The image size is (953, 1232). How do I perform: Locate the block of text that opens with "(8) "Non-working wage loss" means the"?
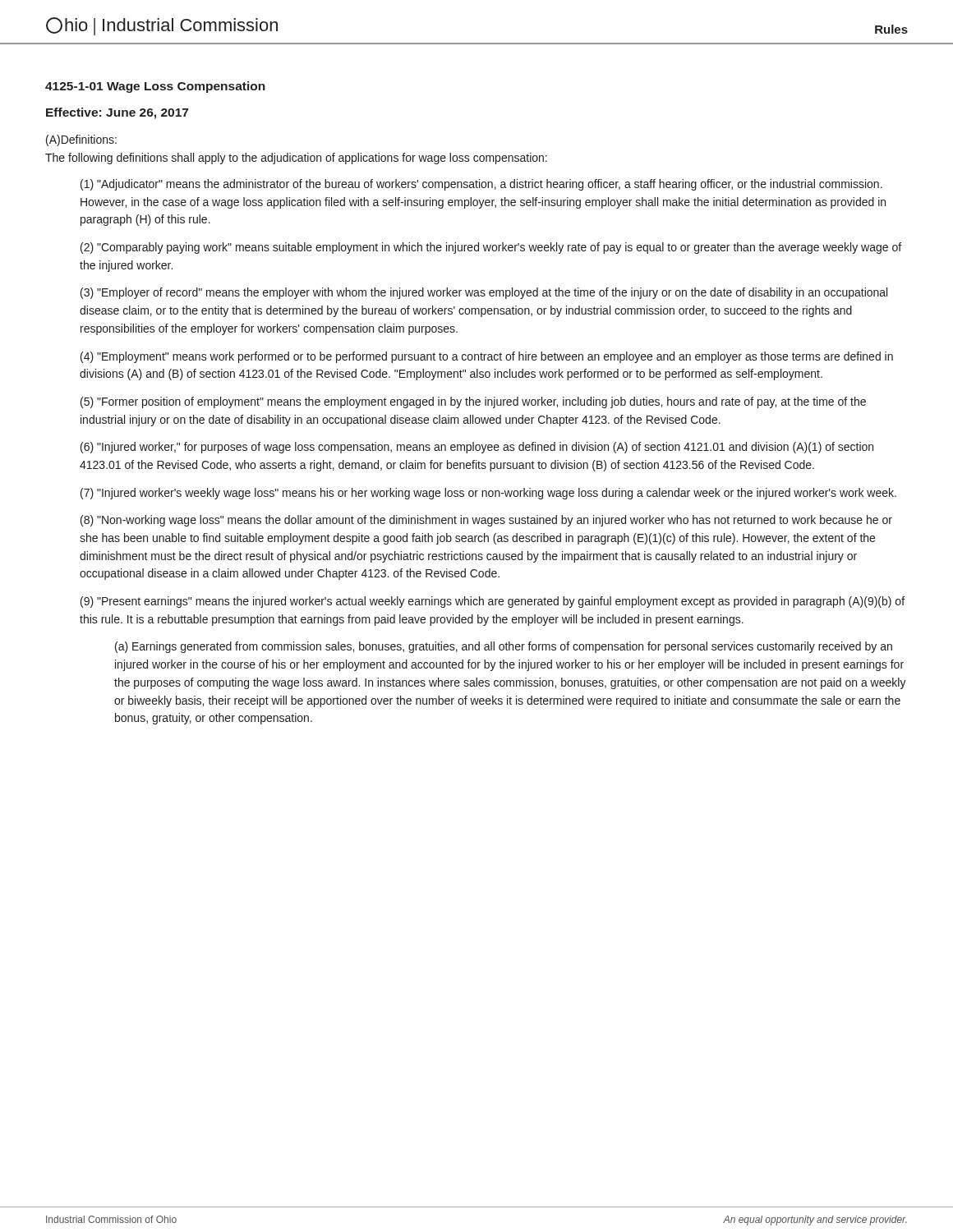(486, 547)
